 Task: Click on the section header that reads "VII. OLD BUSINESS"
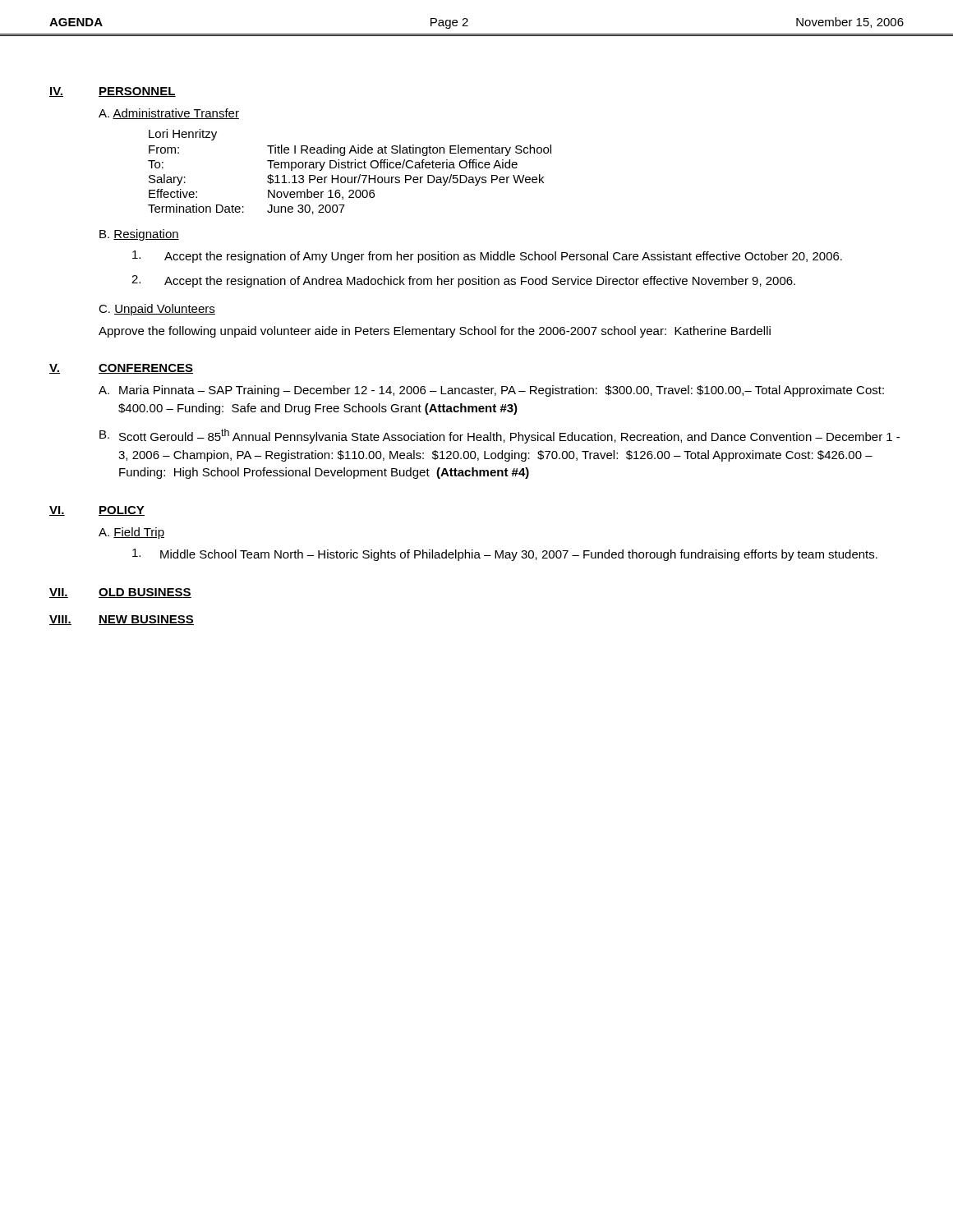[x=120, y=592]
